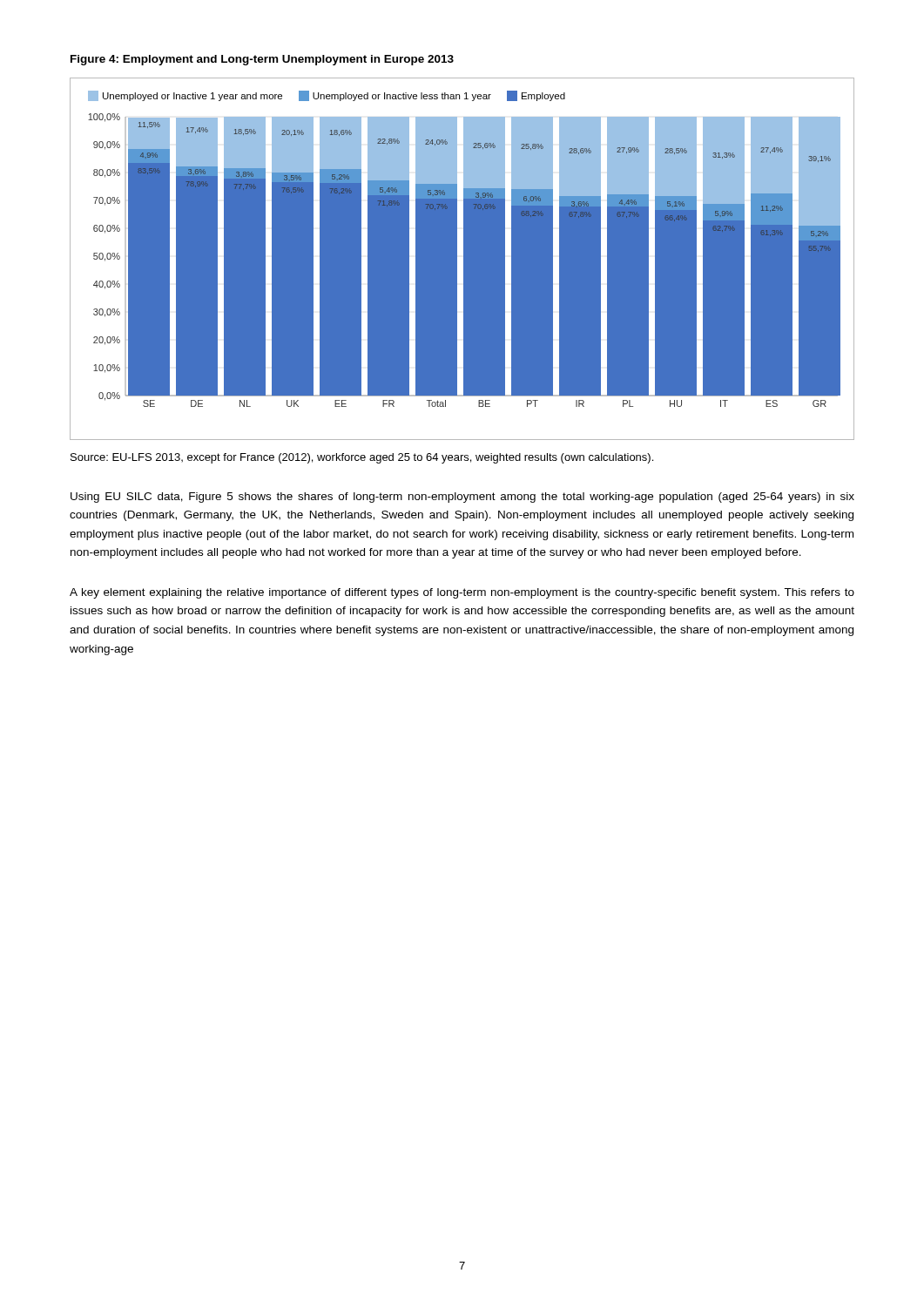Select the stacked bar chart
The image size is (924, 1307).
tap(462, 259)
